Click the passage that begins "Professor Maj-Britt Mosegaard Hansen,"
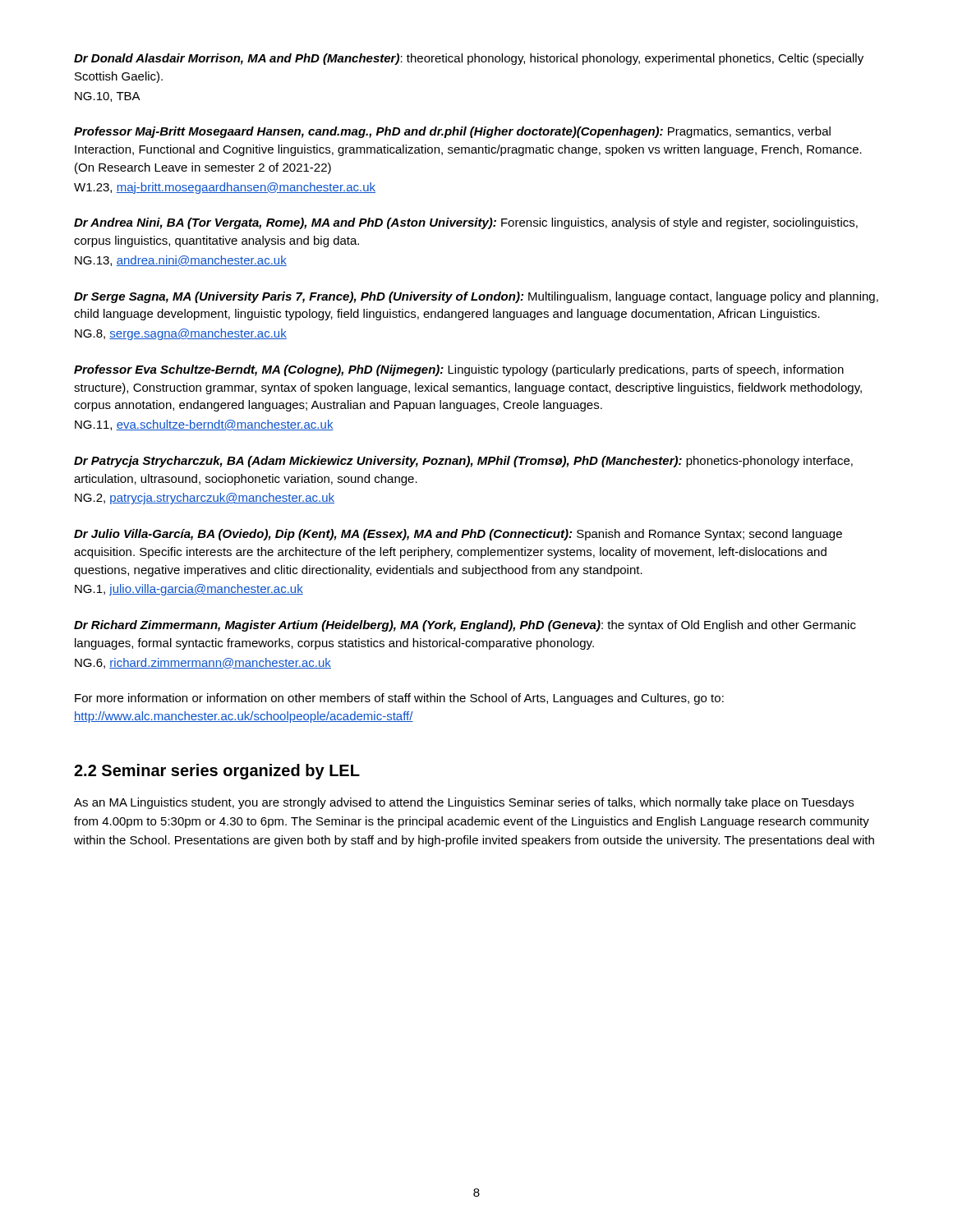953x1232 pixels. pos(476,159)
